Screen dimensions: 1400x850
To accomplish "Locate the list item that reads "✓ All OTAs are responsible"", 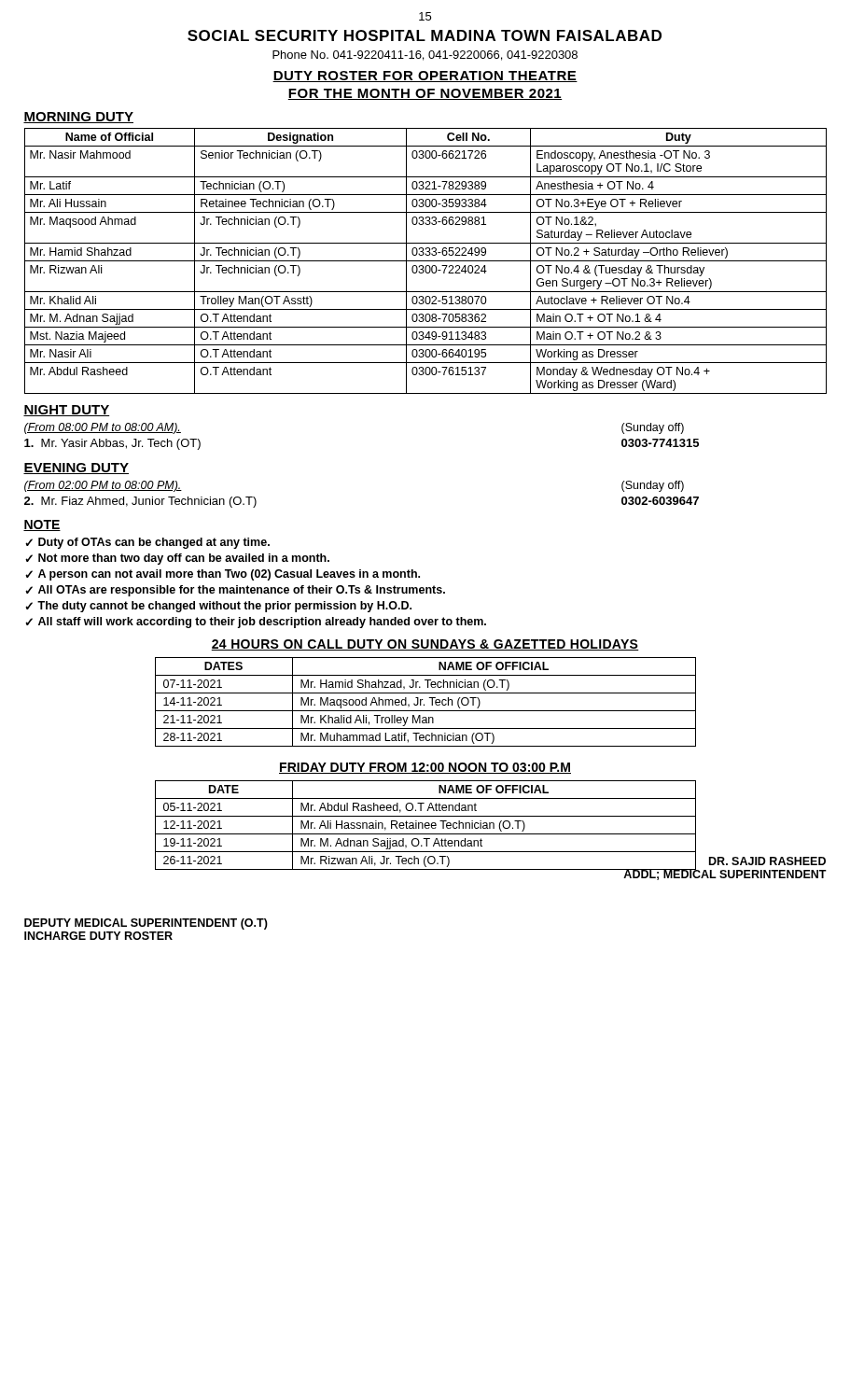I will click(235, 590).
